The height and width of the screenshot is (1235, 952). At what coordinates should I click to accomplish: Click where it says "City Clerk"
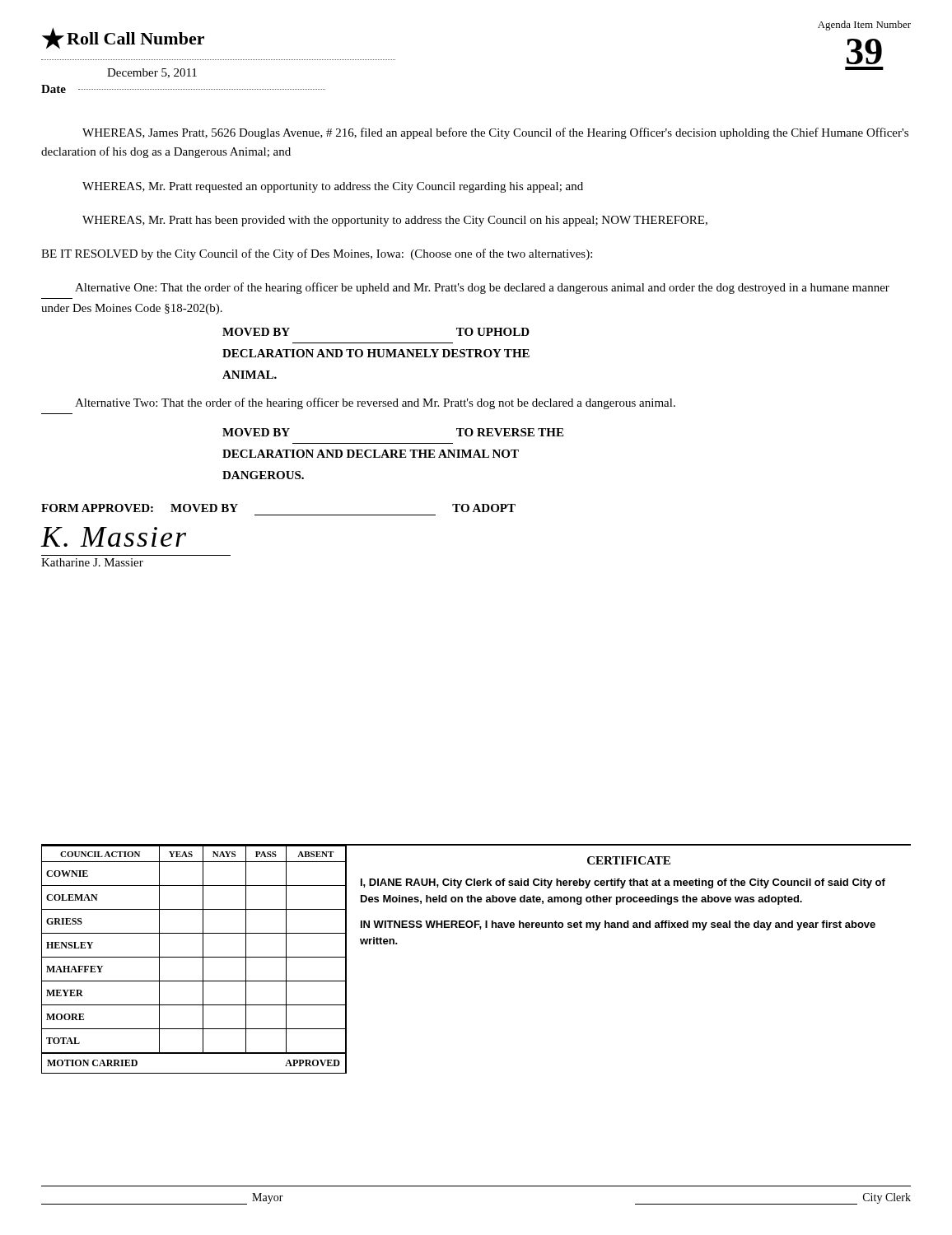773,1198
